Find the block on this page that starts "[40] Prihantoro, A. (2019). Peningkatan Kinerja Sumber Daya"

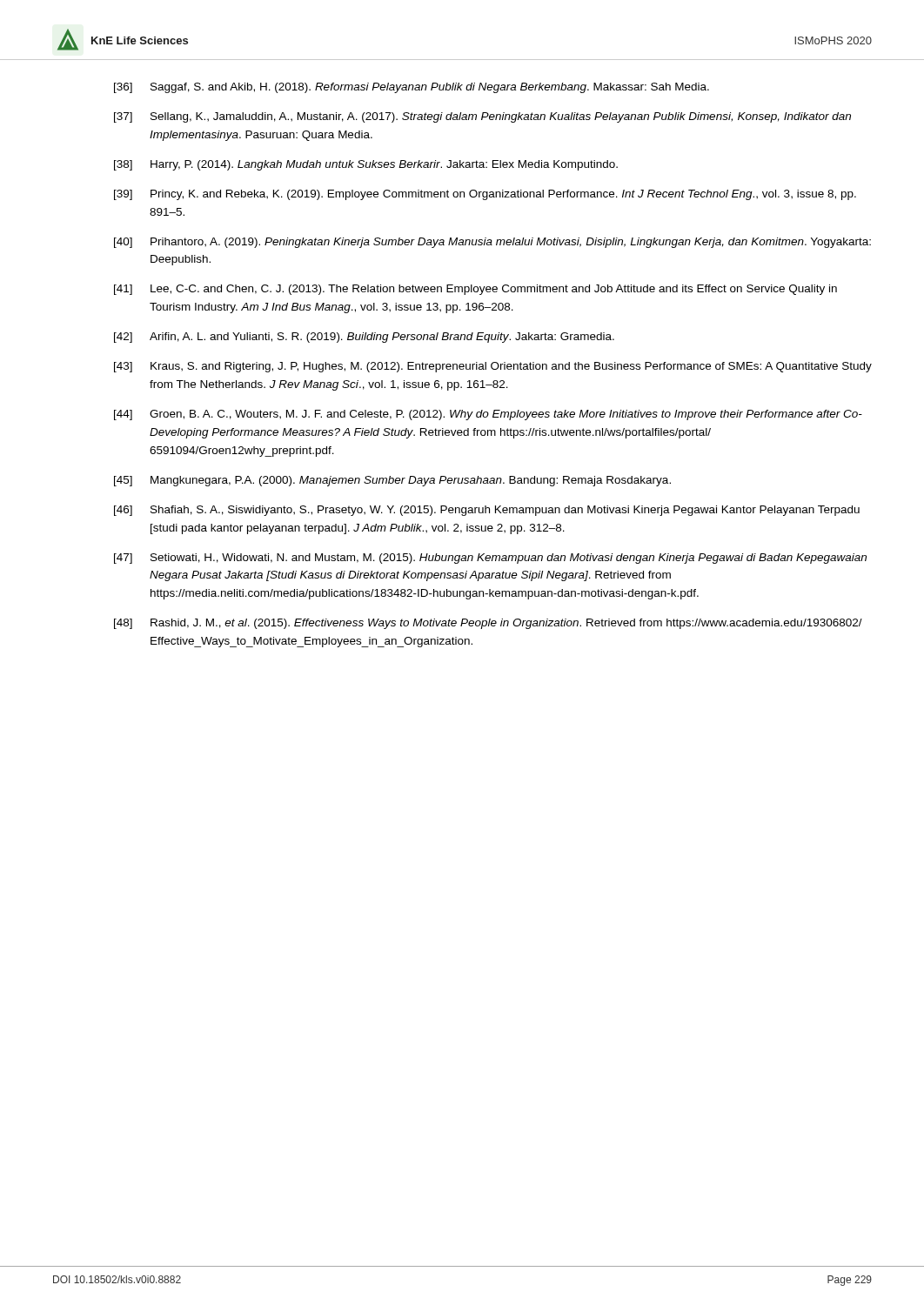tap(492, 251)
